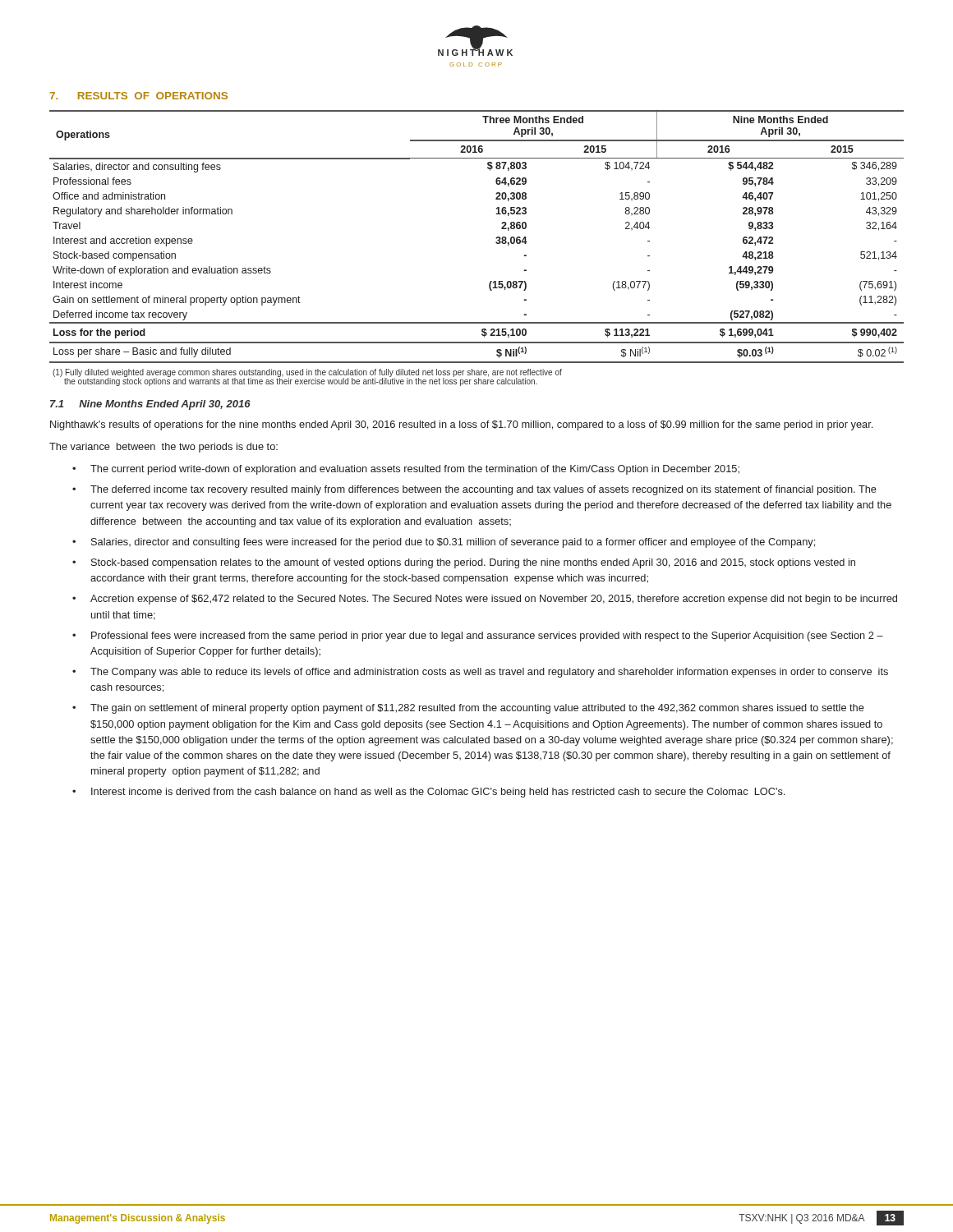Screen dimensions: 1232x953
Task: Find the passage starting "• Salaries, director"
Action: [444, 542]
